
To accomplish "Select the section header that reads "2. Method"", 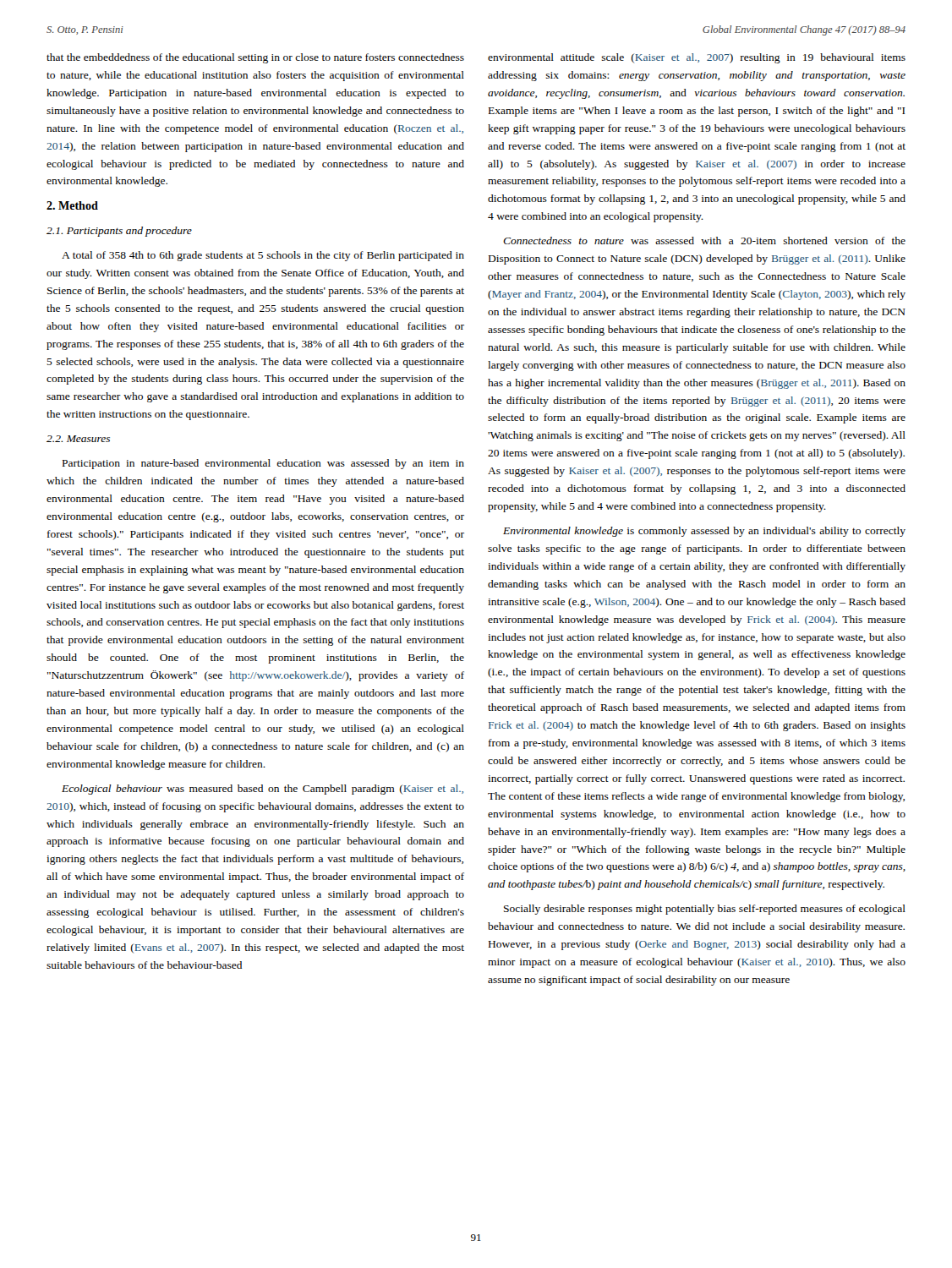I will [x=72, y=205].
